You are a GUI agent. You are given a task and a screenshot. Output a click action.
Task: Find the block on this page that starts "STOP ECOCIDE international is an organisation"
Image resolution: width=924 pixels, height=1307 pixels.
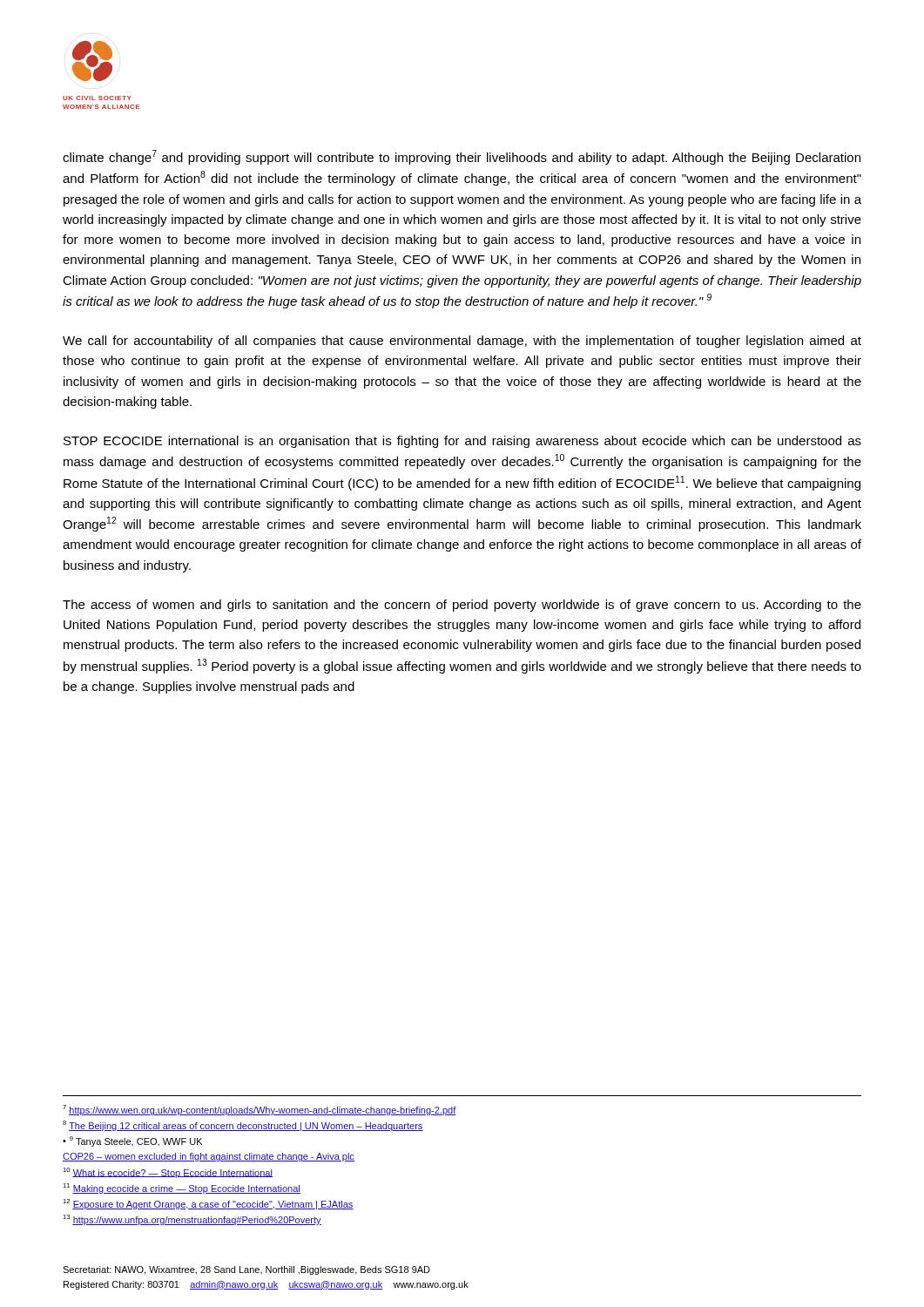[x=462, y=503]
